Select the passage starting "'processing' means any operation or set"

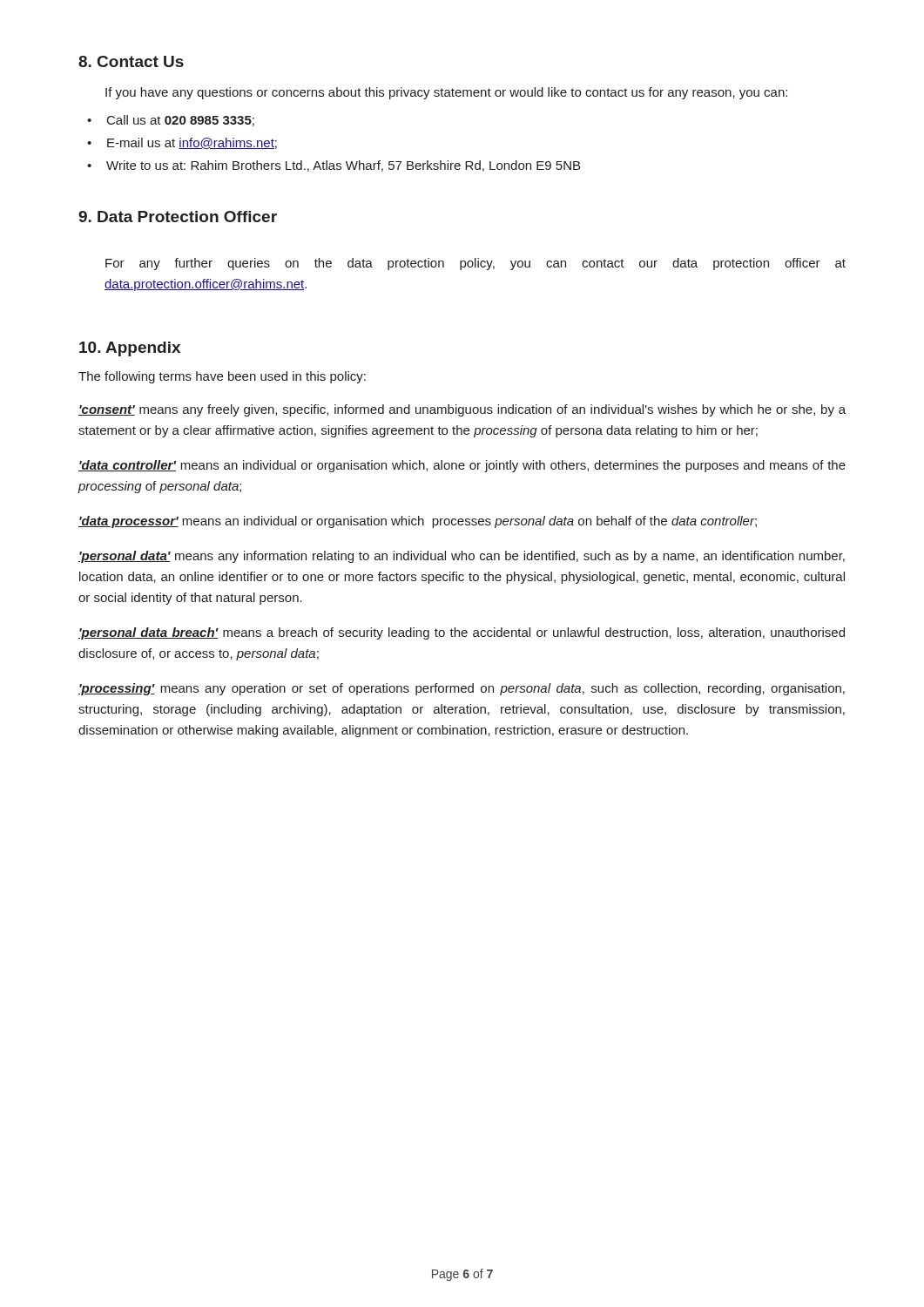pos(462,709)
